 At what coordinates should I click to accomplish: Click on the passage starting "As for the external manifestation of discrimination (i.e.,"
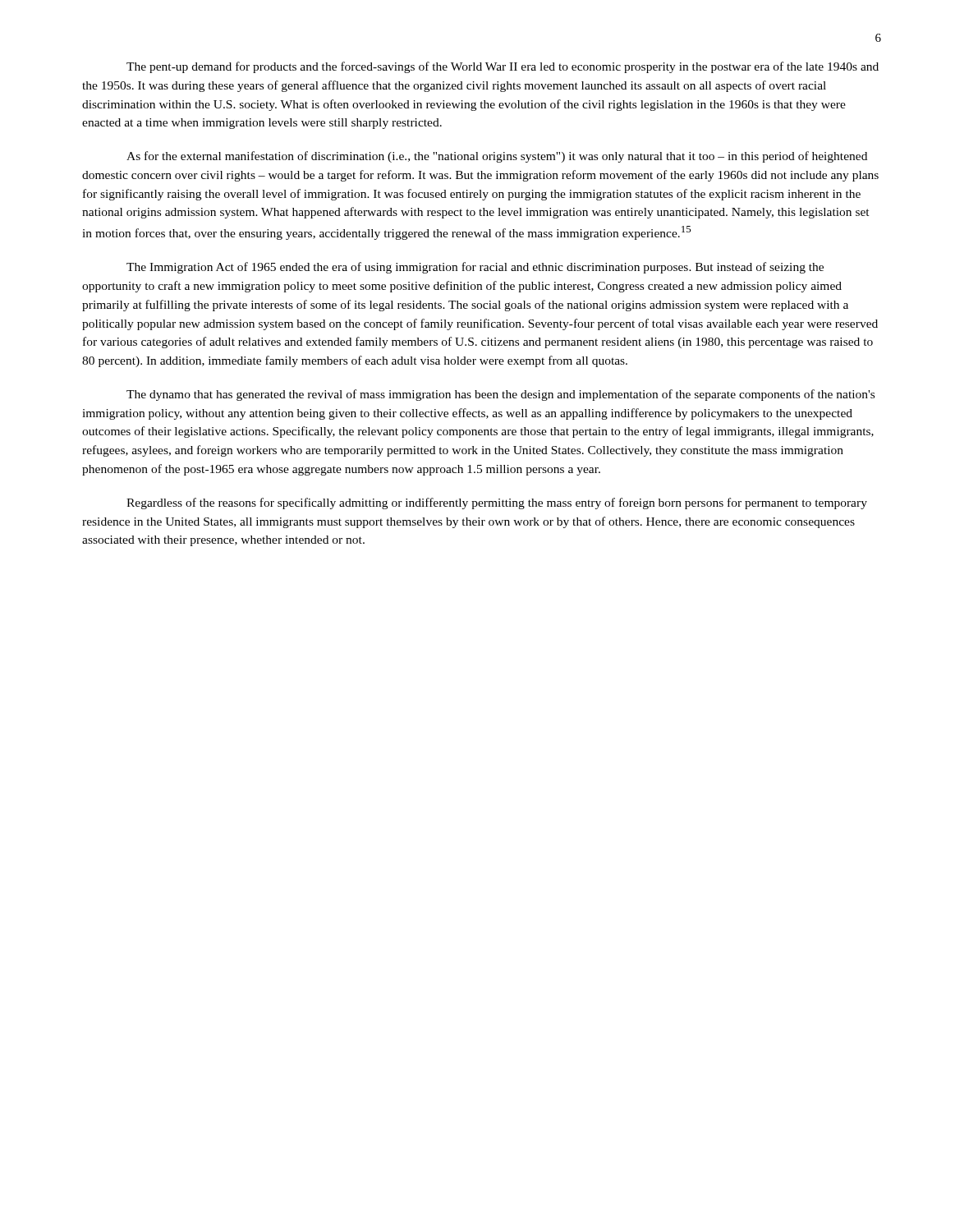481,194
